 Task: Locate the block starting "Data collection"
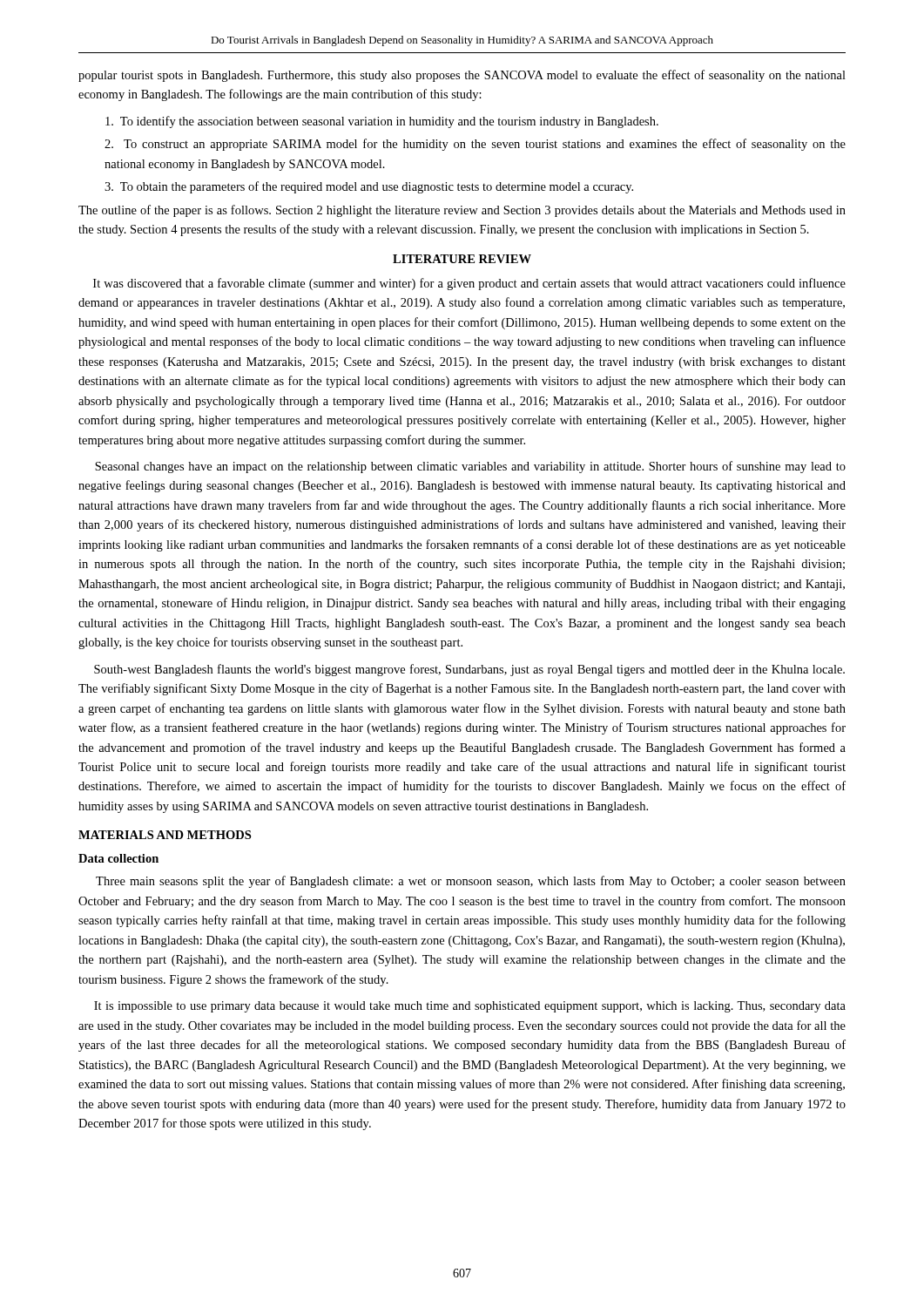119,859
